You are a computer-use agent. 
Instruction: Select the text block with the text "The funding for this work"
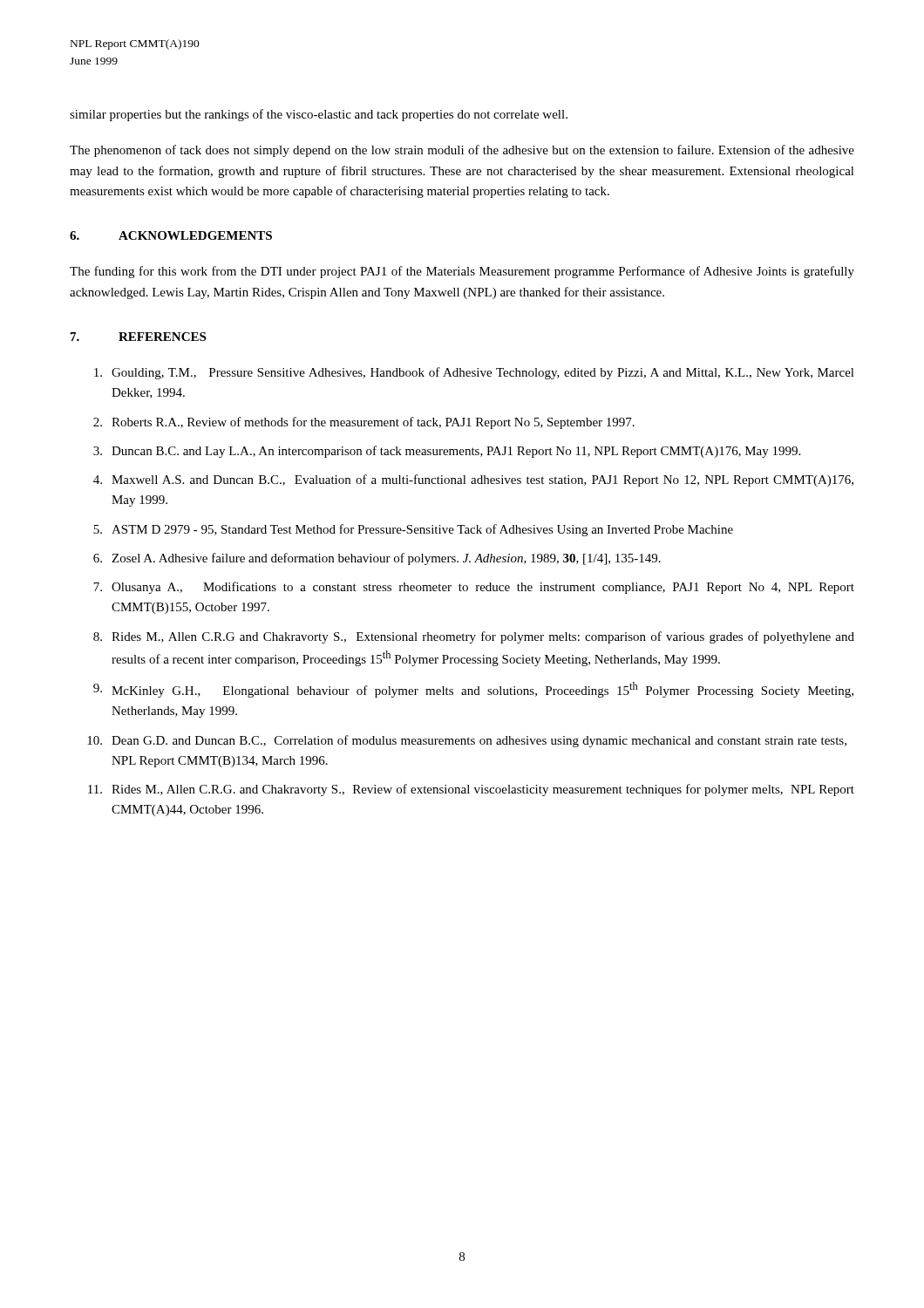(462, 282)
